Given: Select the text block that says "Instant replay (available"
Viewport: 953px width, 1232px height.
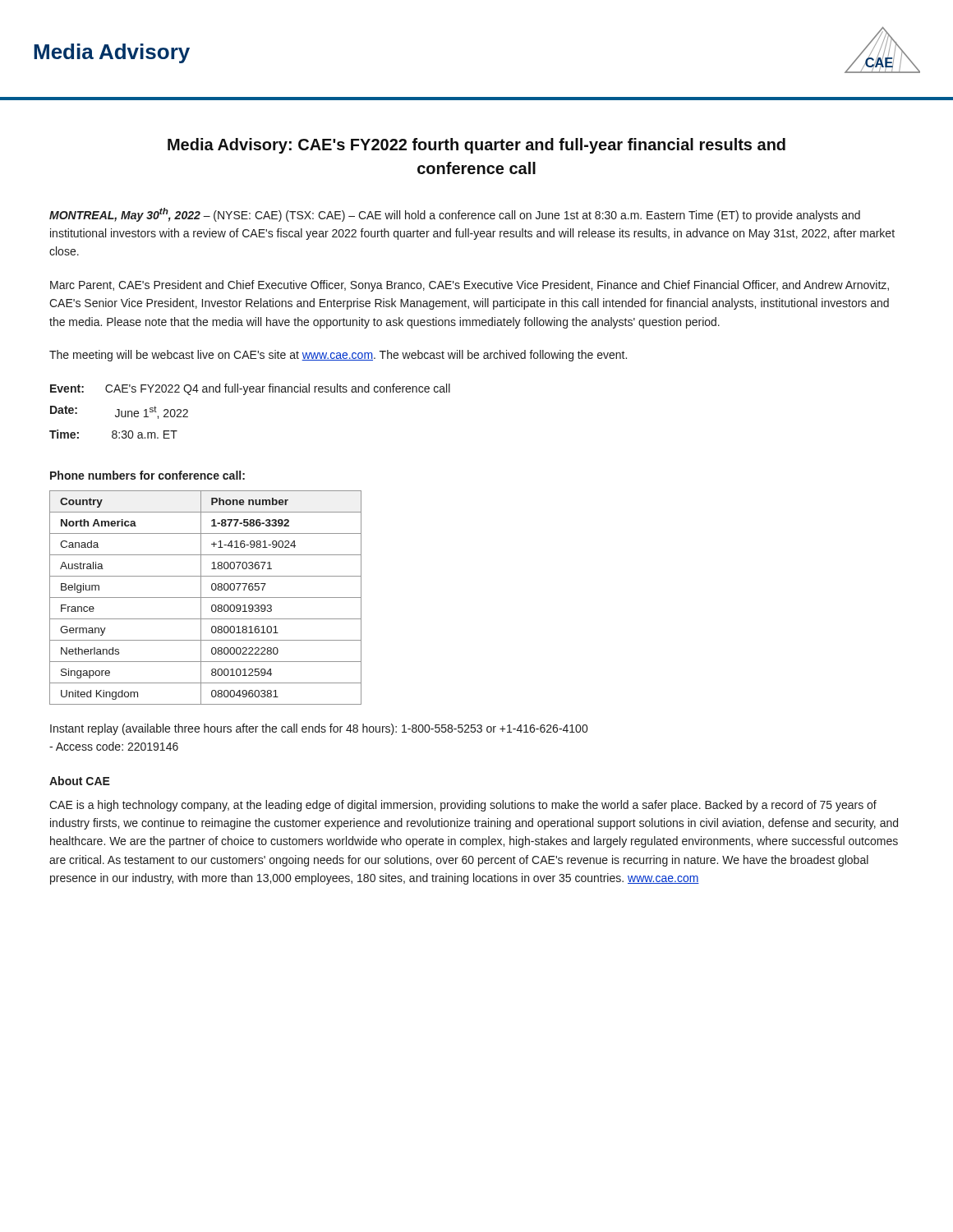Looking at the screenshot, I should (319, 737).
